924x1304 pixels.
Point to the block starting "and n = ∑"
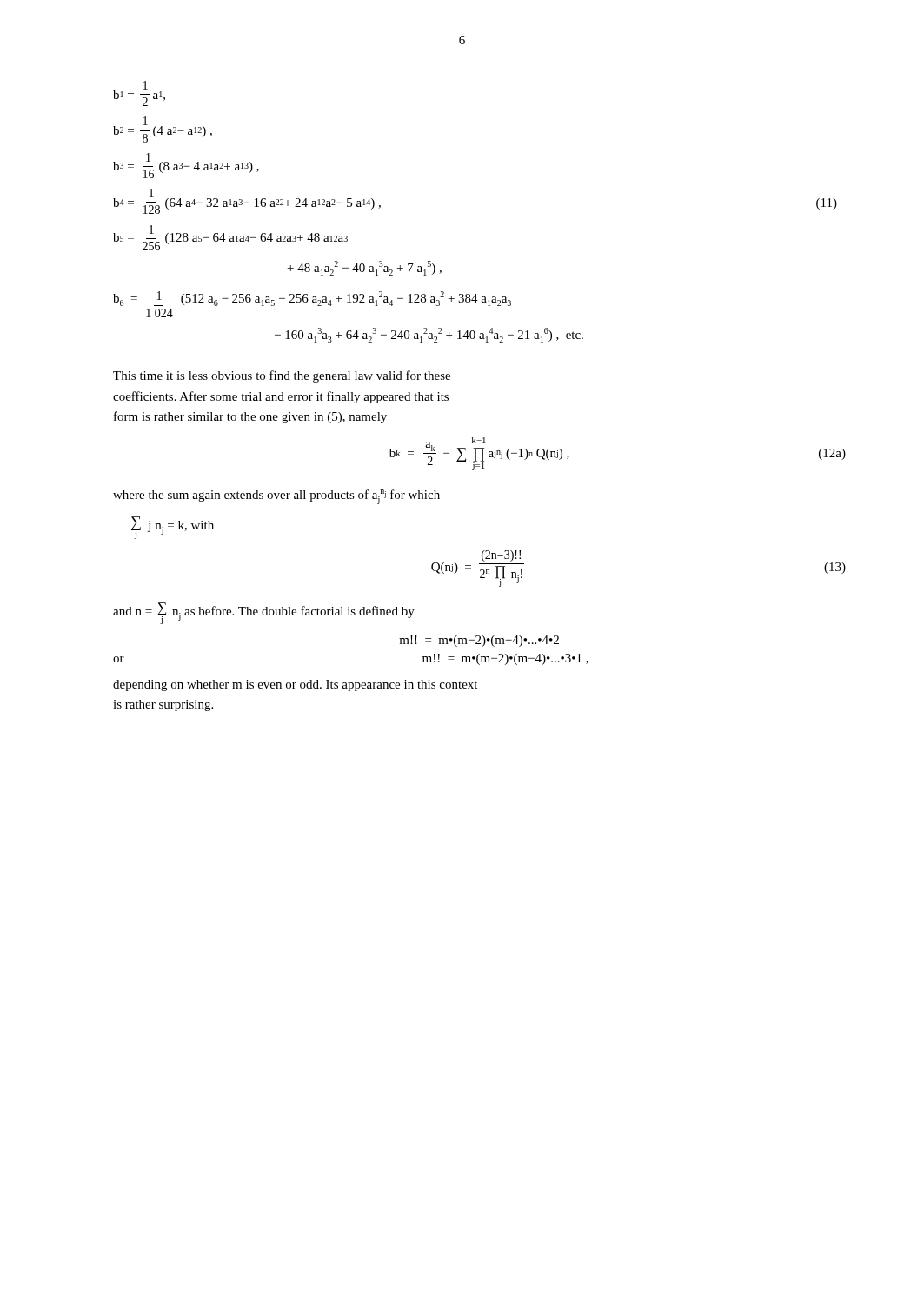click(264, 612)
